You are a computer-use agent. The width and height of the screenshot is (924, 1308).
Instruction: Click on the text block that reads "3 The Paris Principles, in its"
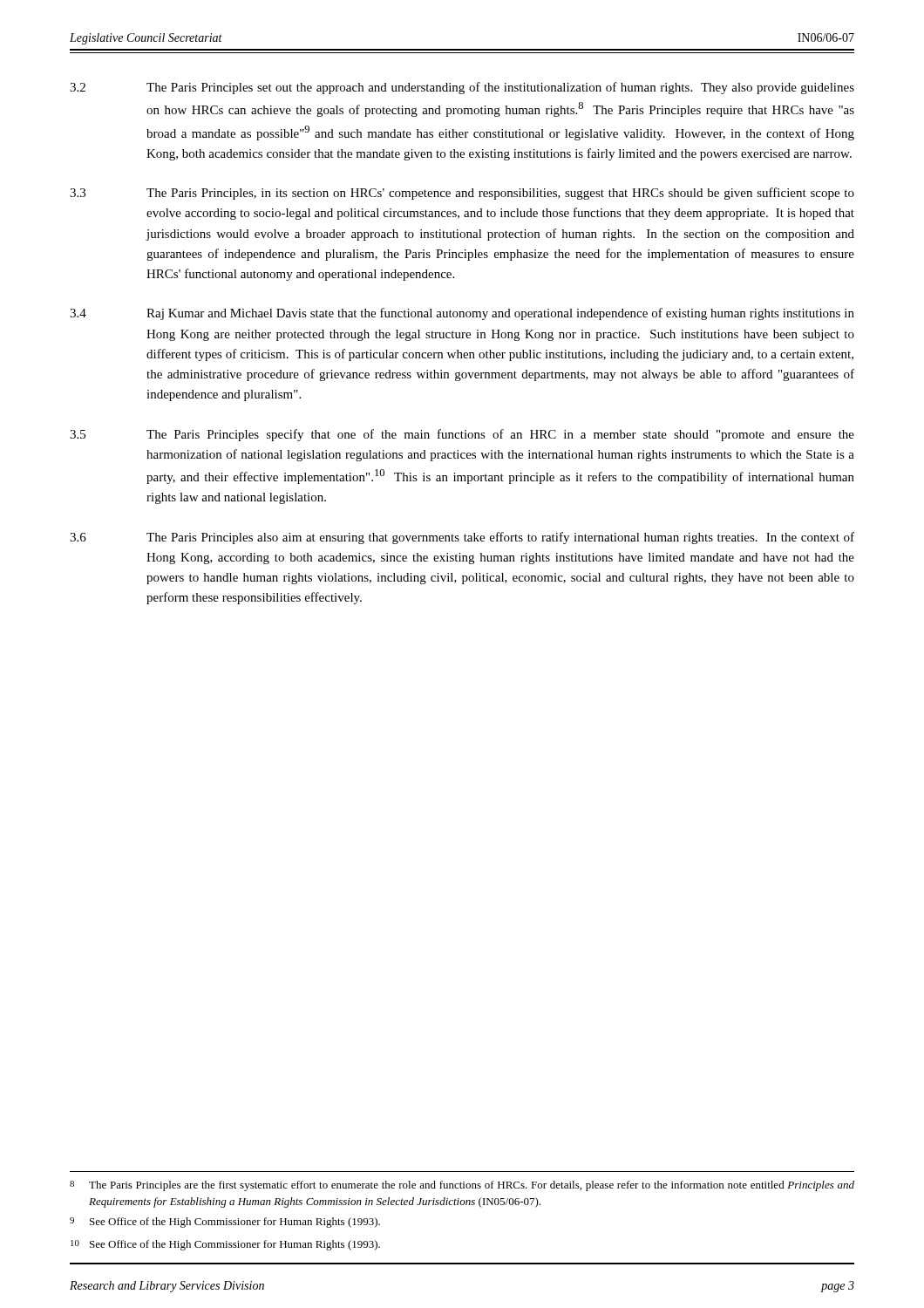[x=462, y=234]
